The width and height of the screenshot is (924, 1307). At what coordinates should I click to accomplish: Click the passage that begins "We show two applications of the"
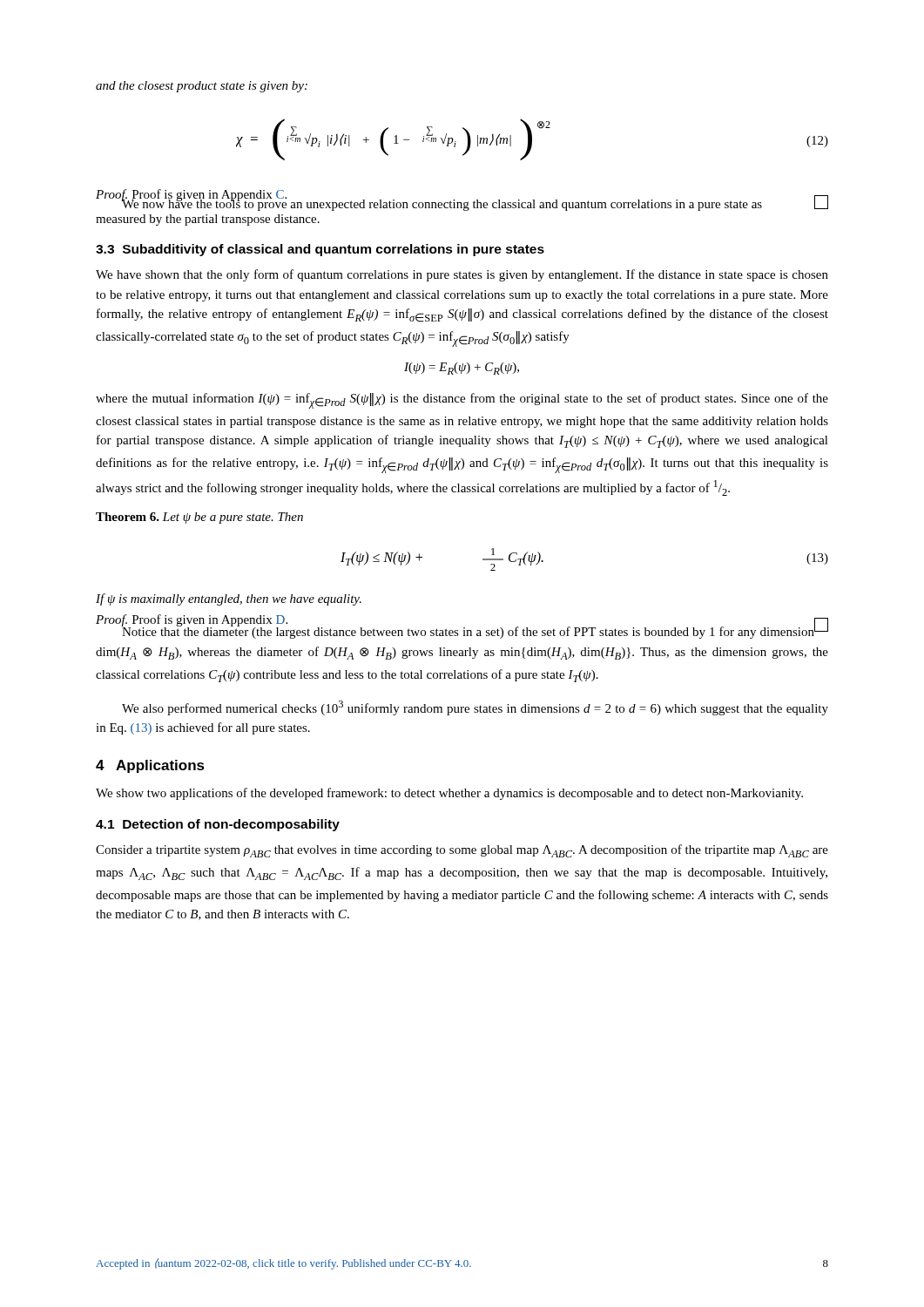pyautogui.click(x=450, y=793)
